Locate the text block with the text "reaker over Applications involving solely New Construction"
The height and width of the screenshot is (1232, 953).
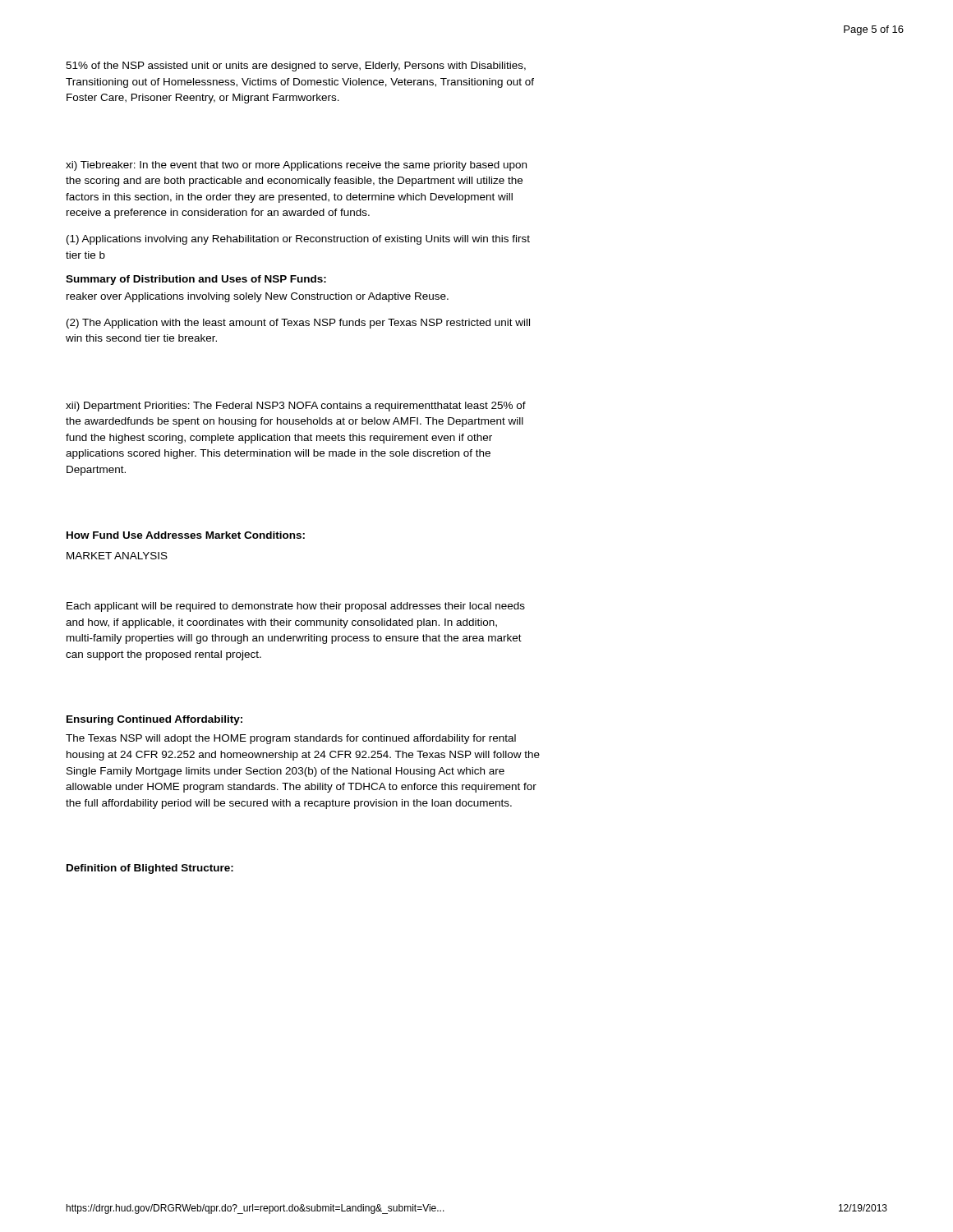[x=257, y=296]
